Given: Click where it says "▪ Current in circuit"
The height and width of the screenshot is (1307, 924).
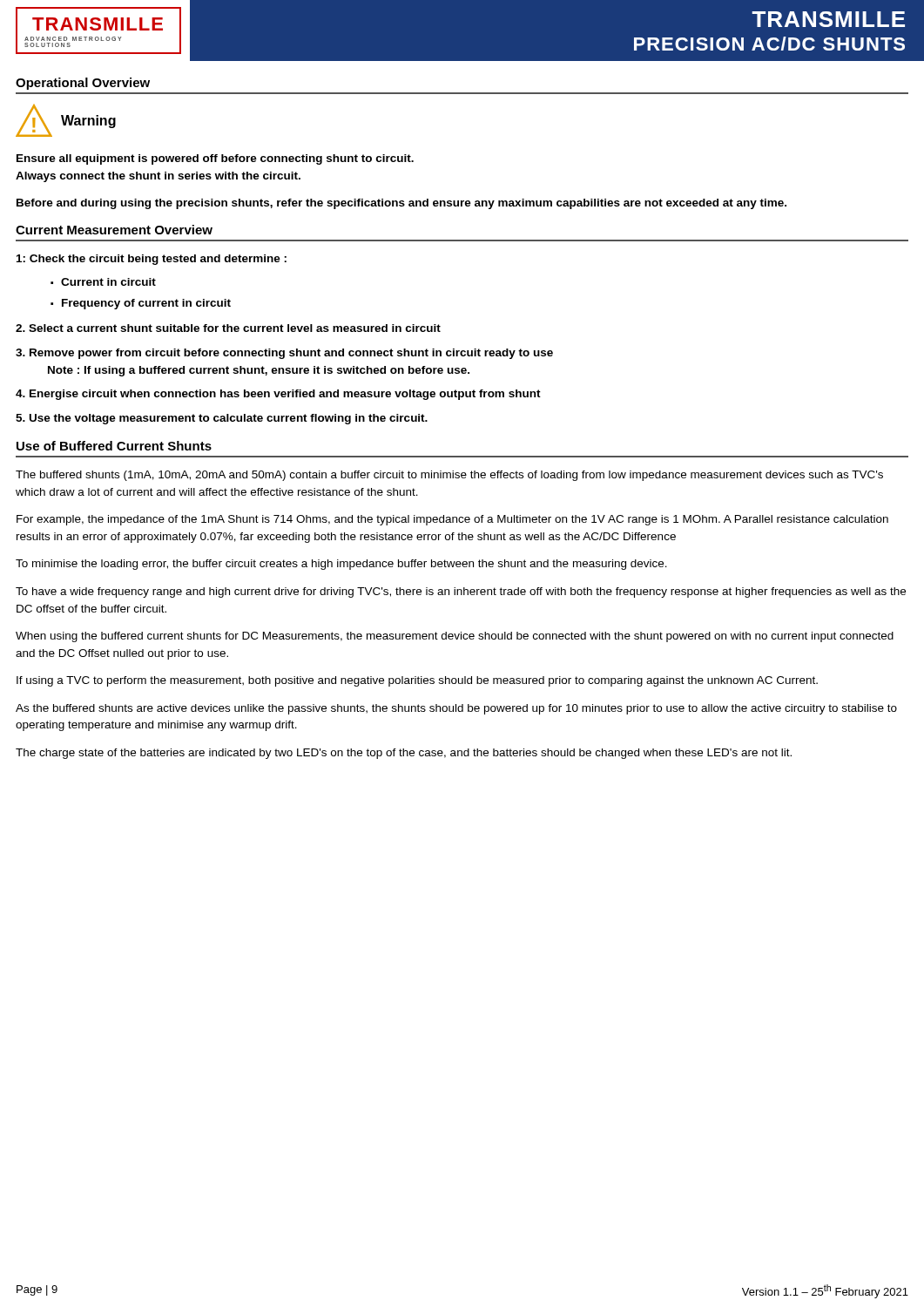Looking at the screenshot, I should tap(103, 282).
